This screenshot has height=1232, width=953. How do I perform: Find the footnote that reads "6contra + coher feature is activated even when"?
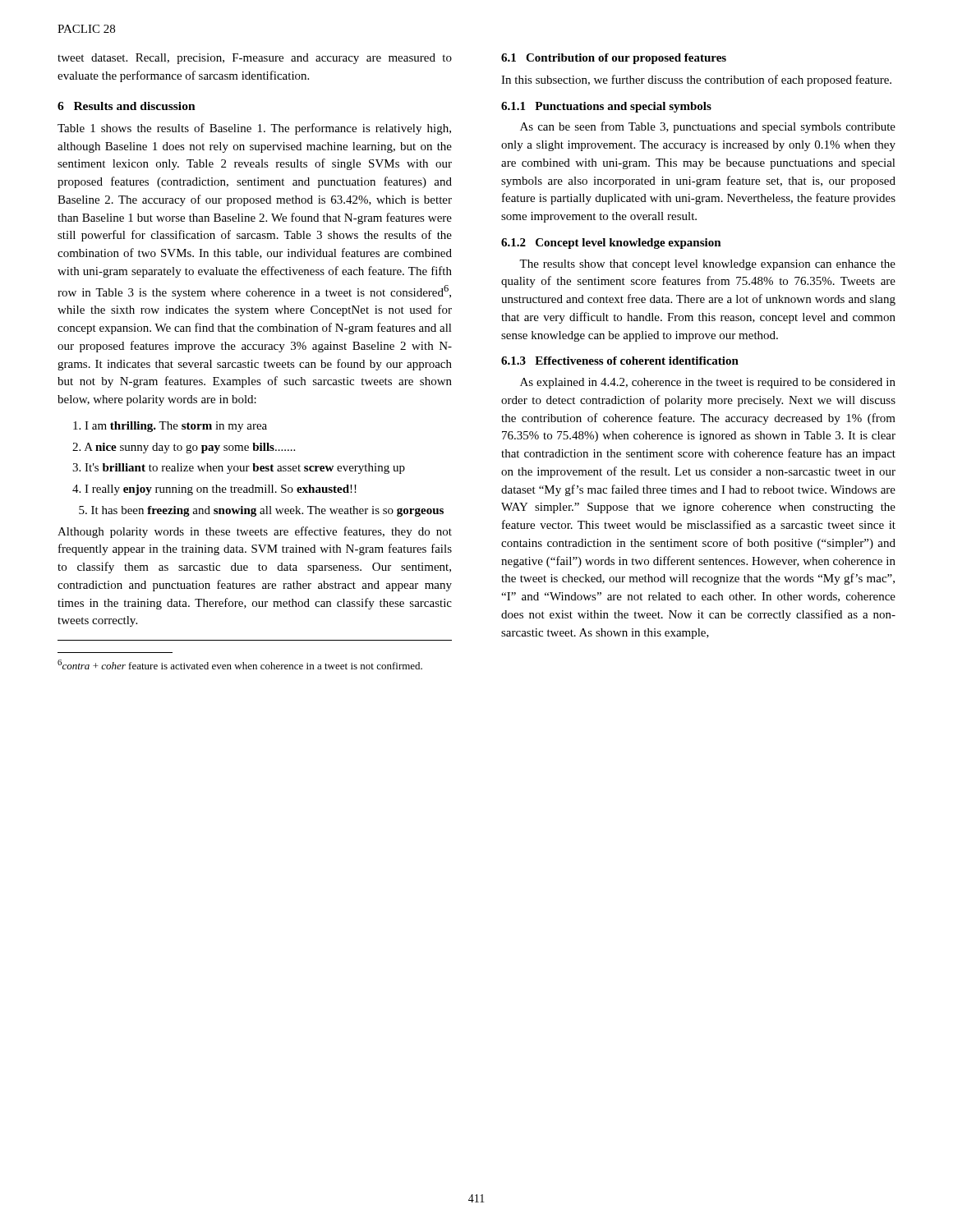255,663
